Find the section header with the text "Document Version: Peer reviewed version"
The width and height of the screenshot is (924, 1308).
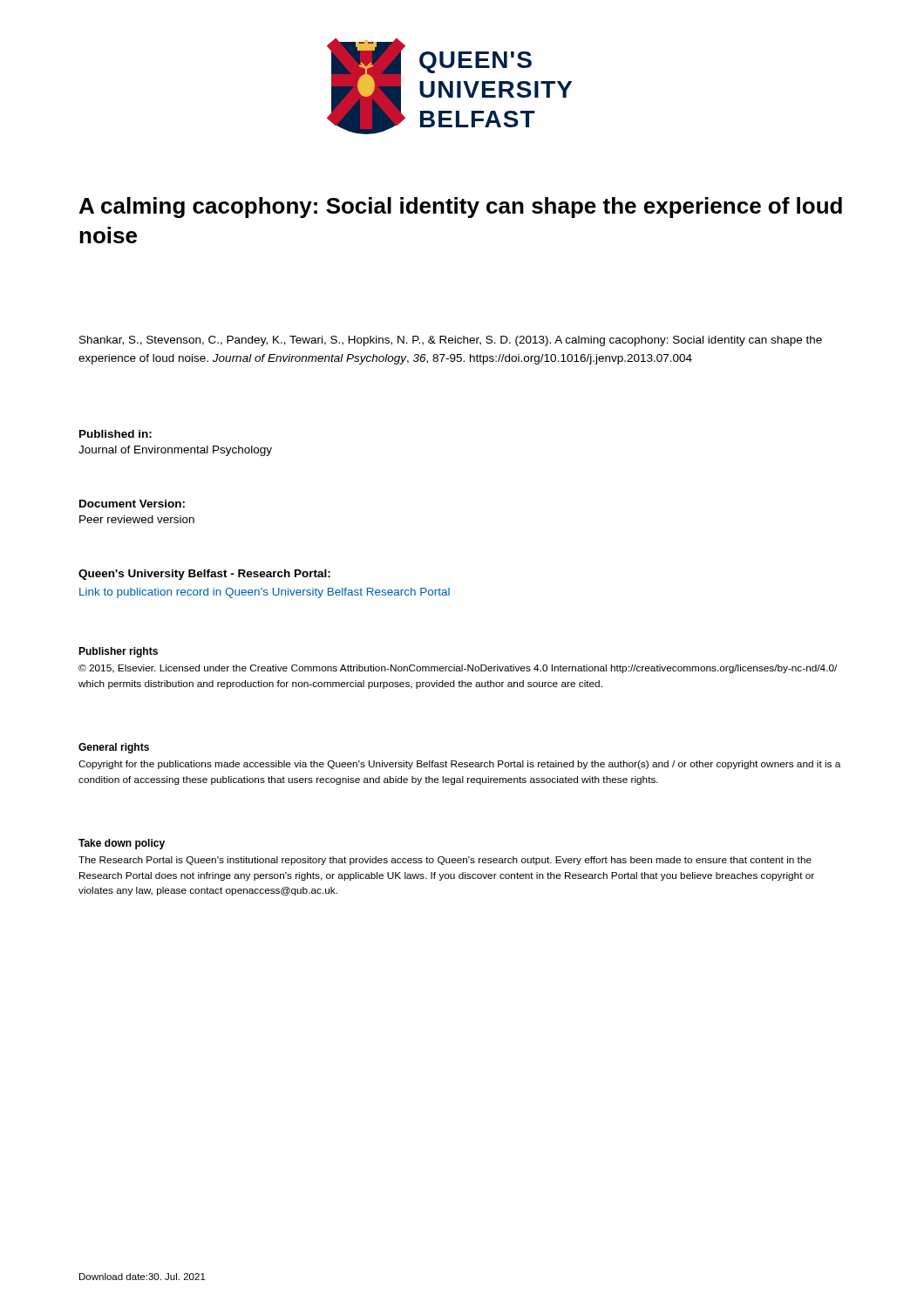(x=132, y=504)
